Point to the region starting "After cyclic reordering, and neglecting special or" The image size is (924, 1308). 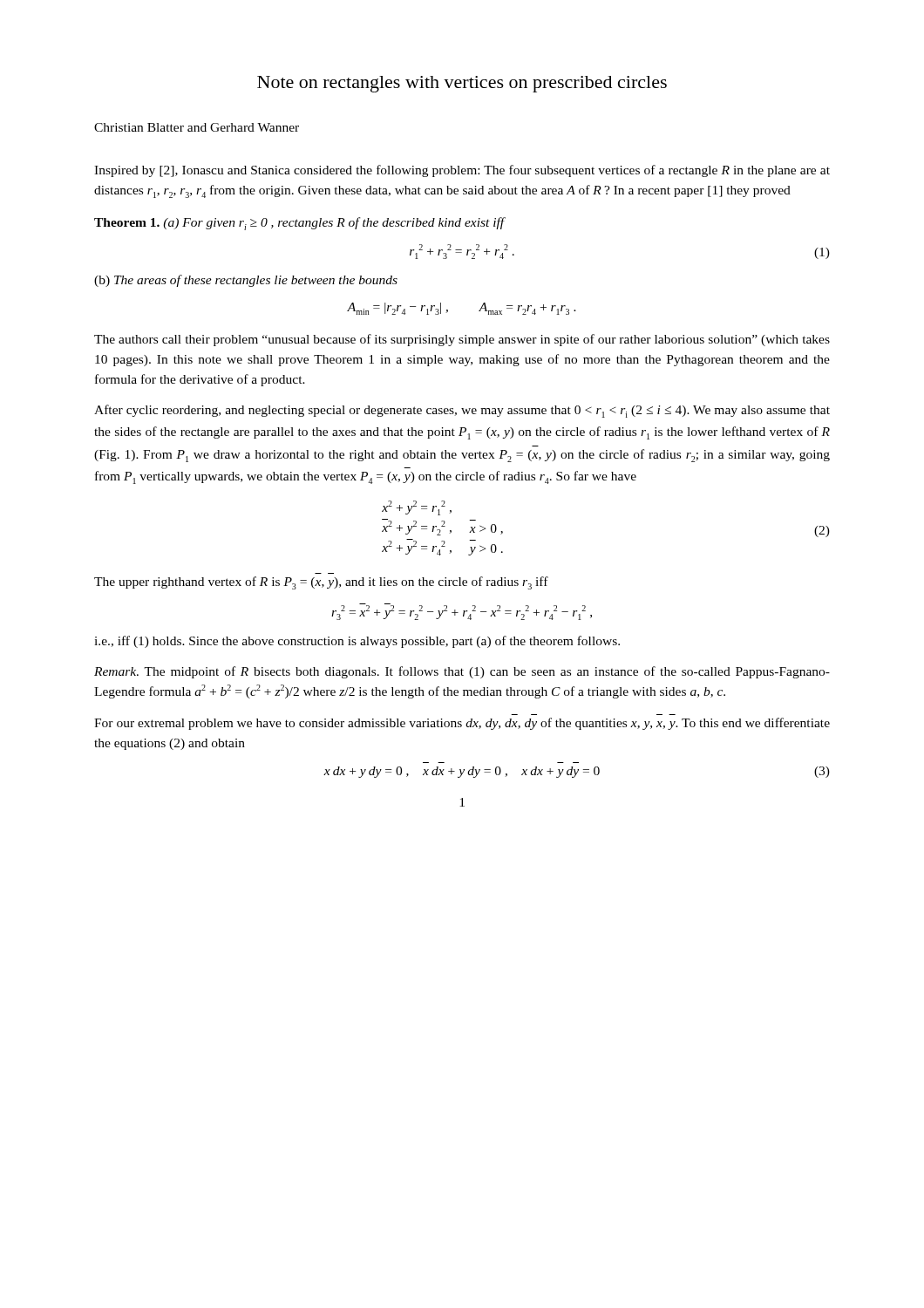click(462, 444)
